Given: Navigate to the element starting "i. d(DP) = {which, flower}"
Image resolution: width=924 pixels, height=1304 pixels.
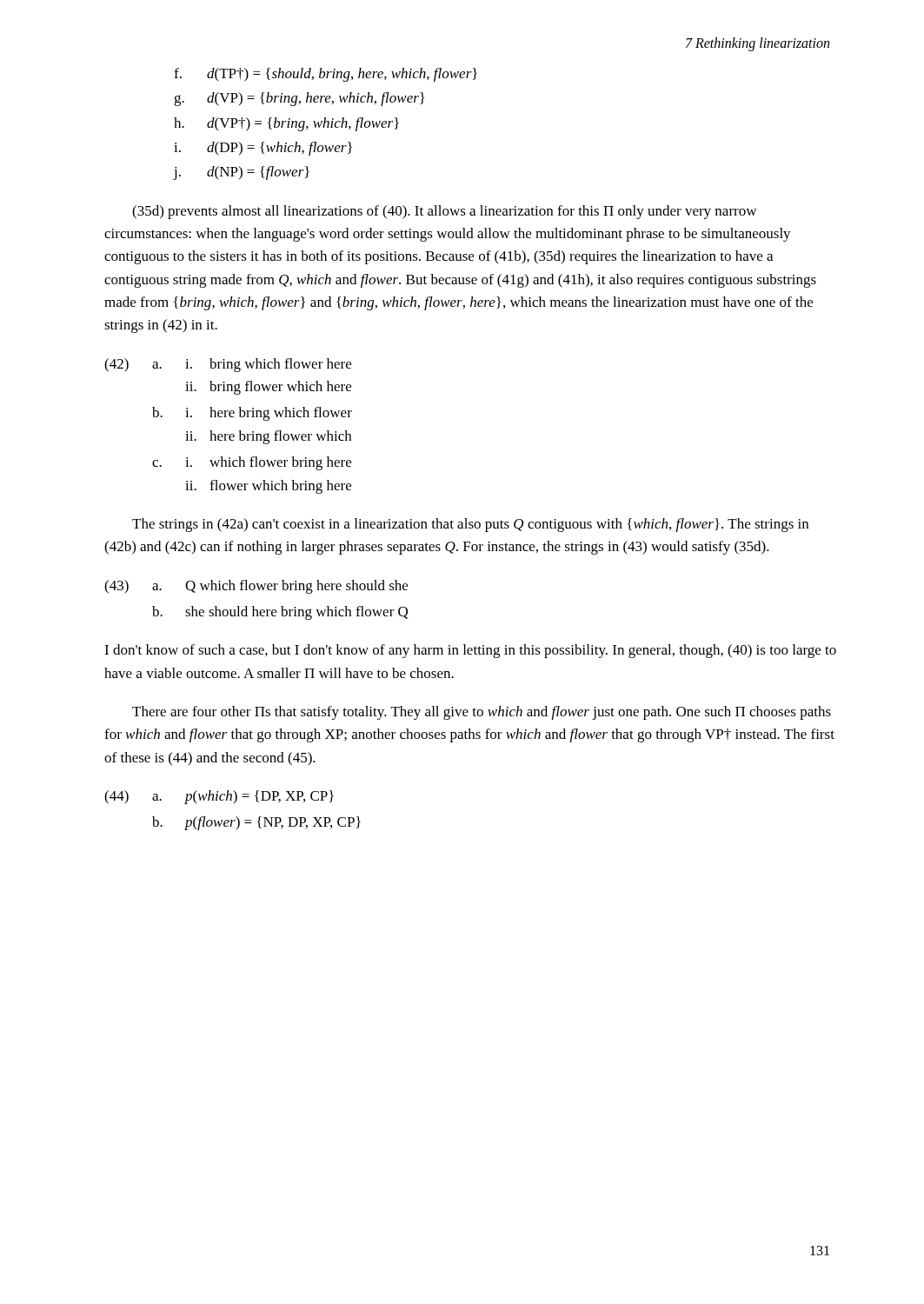Looking at the screenshot, I should pyautogui.click(x=264, y=148).
